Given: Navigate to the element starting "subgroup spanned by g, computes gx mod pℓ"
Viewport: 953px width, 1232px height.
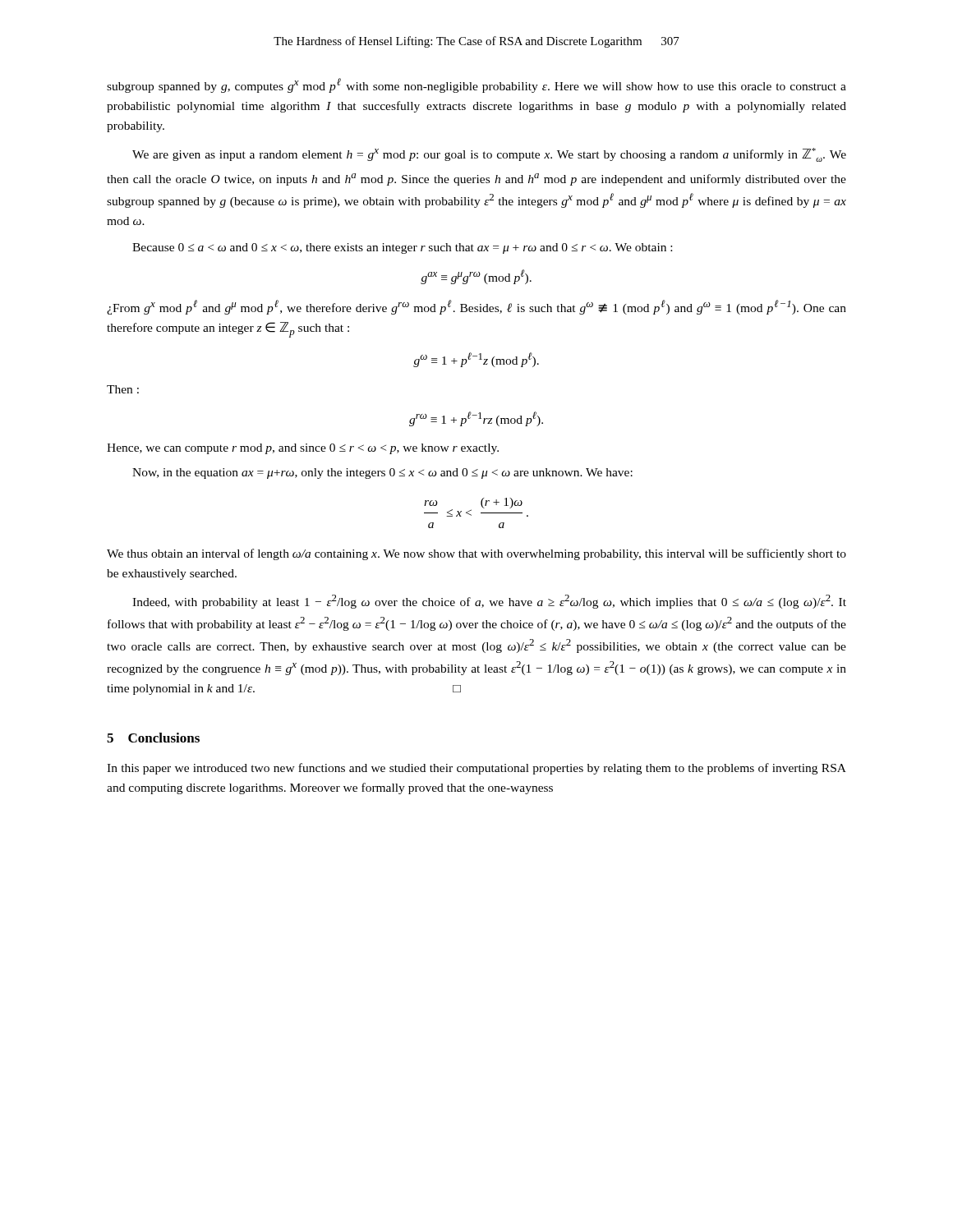Looking at the screenshot, I should 476,105.
